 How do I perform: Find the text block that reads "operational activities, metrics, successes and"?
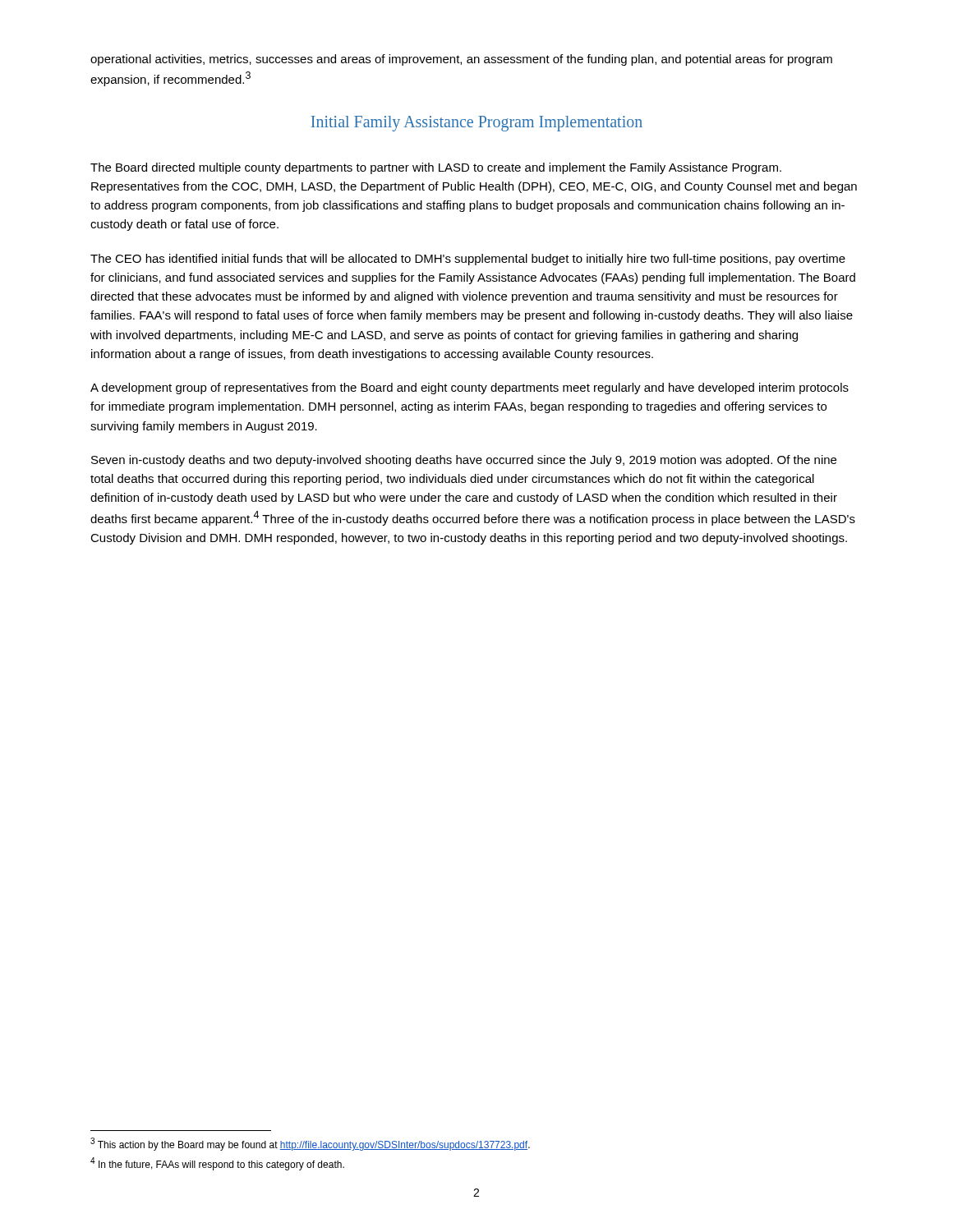tap(462, 69)
